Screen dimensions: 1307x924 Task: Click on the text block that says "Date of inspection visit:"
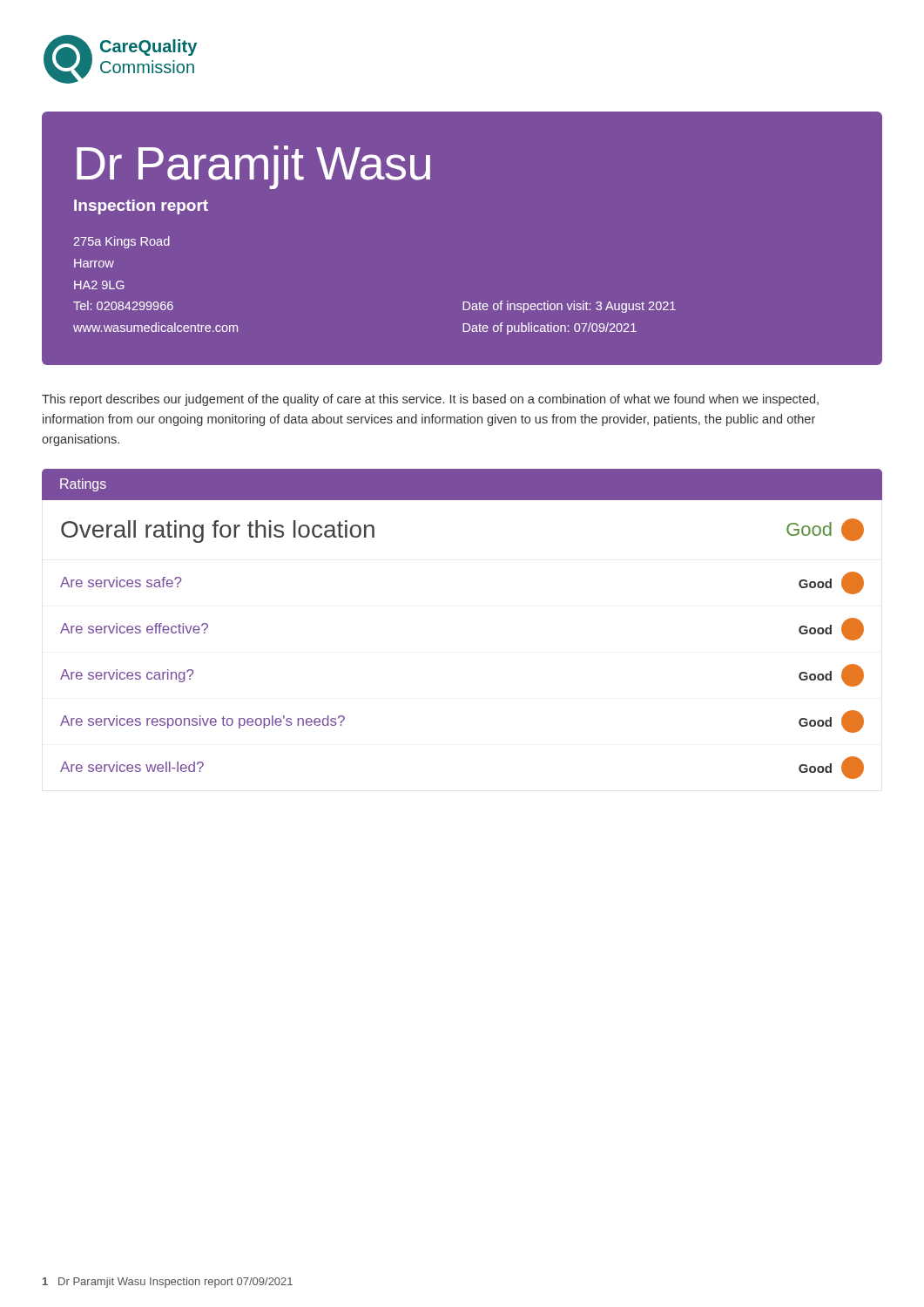[x=569, y=317]
